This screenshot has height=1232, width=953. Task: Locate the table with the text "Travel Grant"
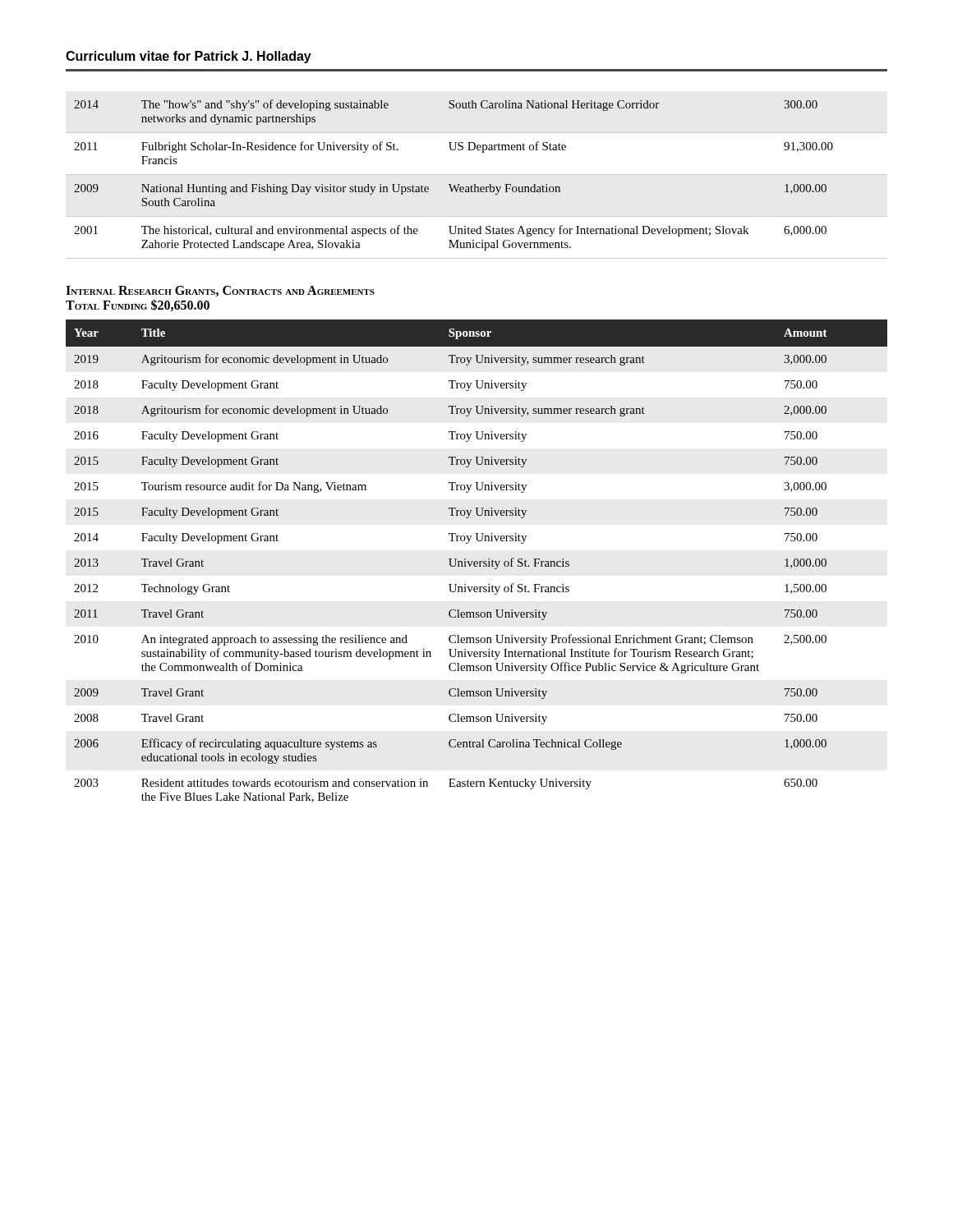point(476,565)
